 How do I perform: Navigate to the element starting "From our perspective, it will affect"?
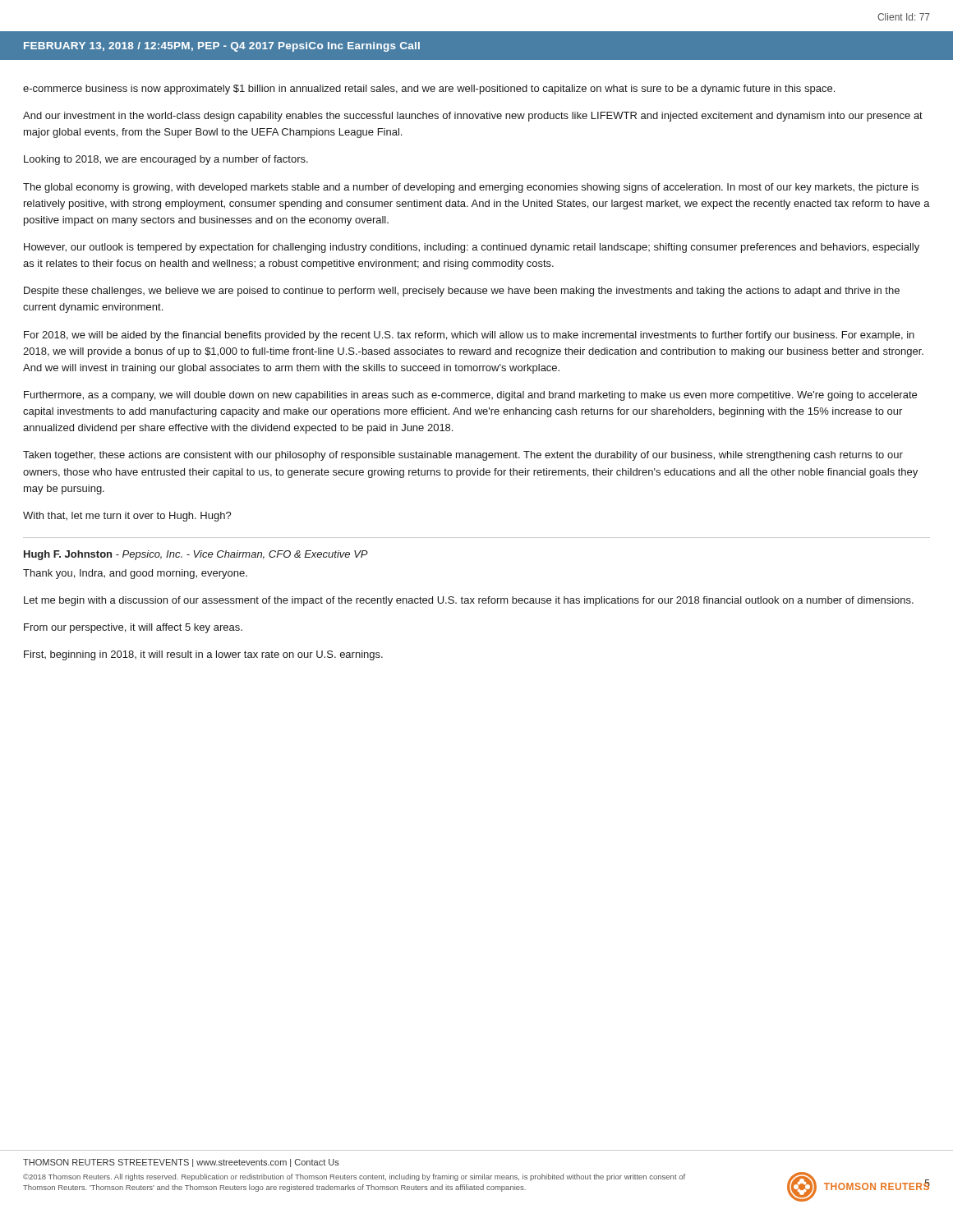(133, 627)
